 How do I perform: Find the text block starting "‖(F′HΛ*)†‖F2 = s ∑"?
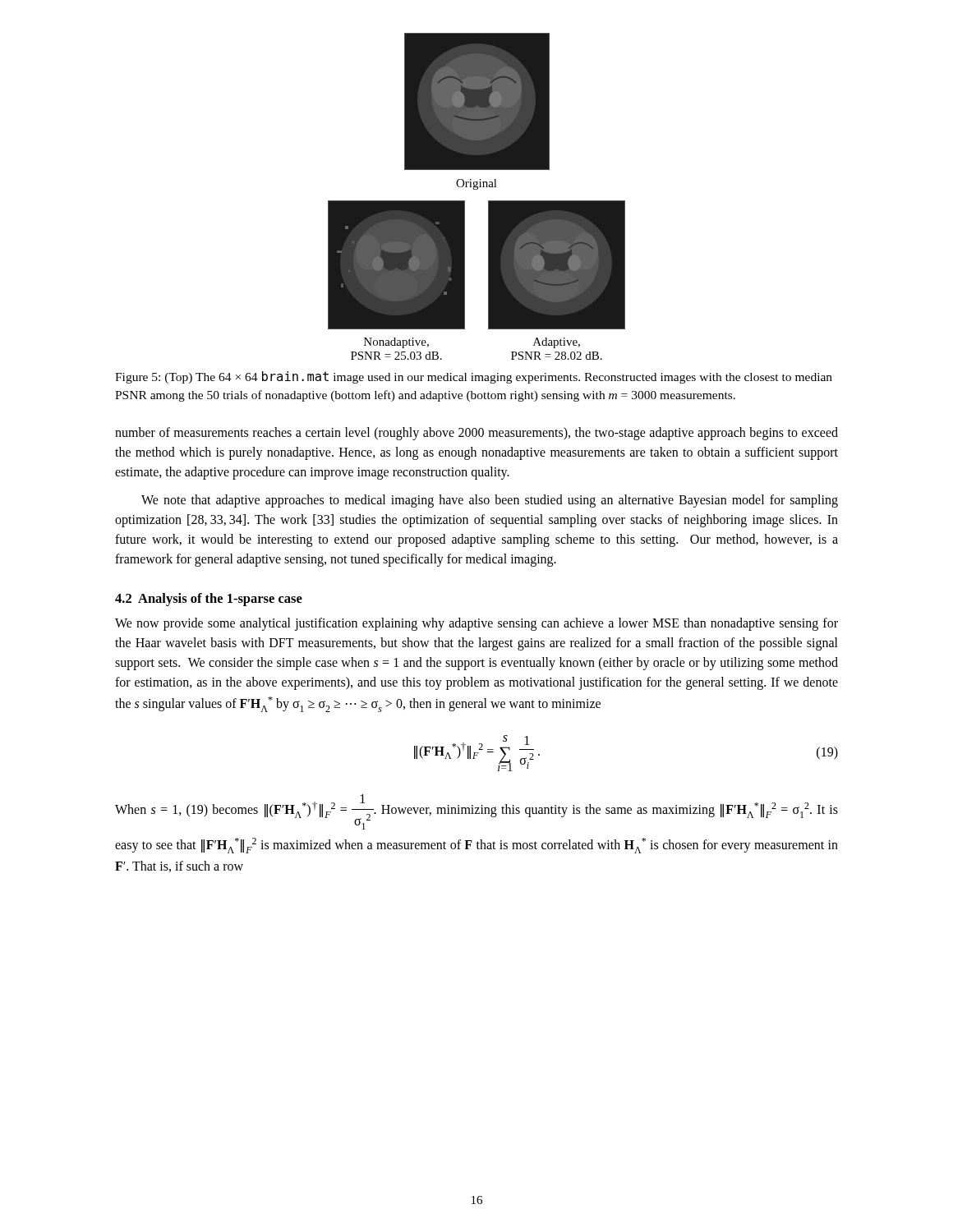click(478, 753)
